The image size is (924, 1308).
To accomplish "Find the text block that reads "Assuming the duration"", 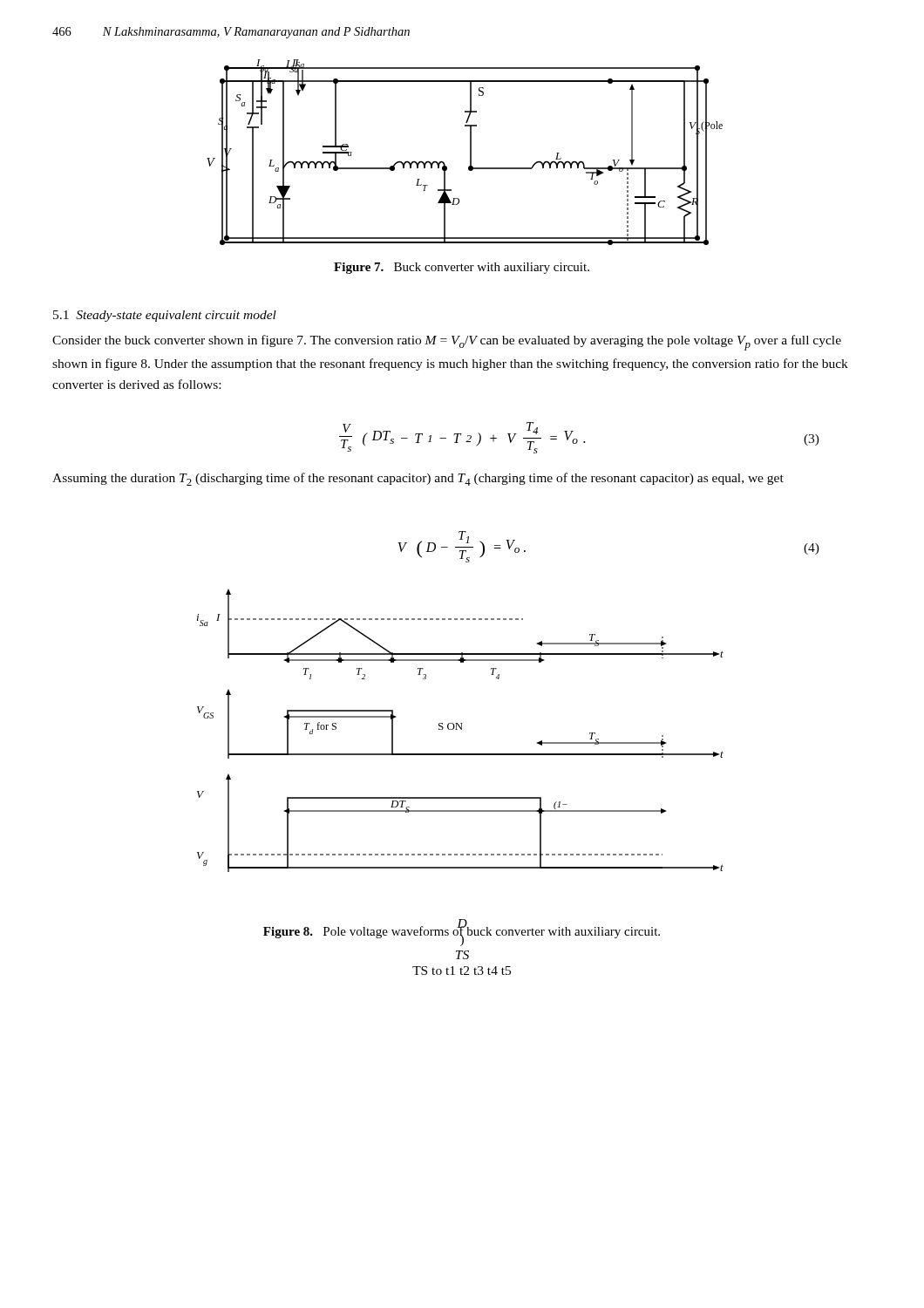I will point(418,479).
